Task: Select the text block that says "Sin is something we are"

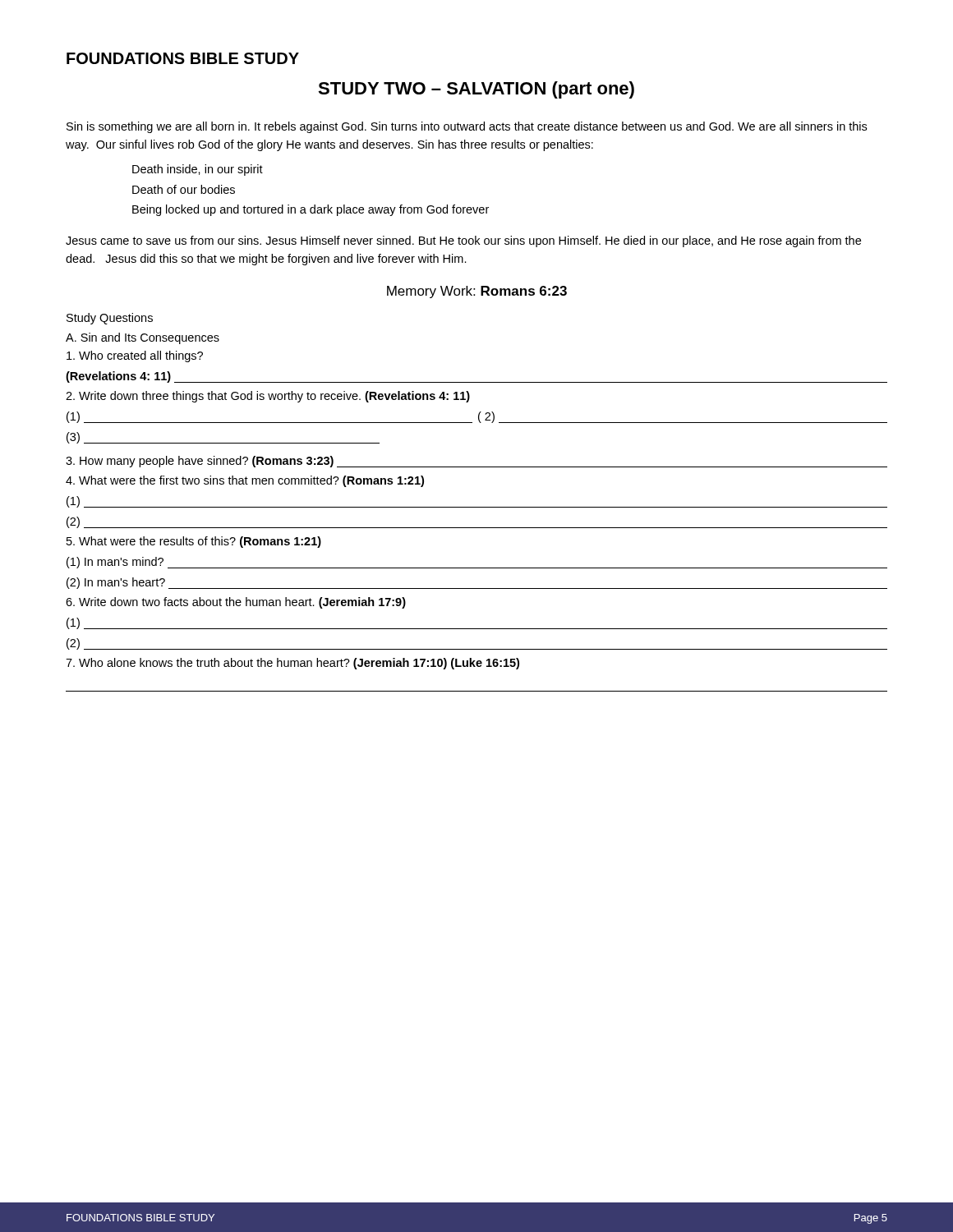Action: click(467, 136)
